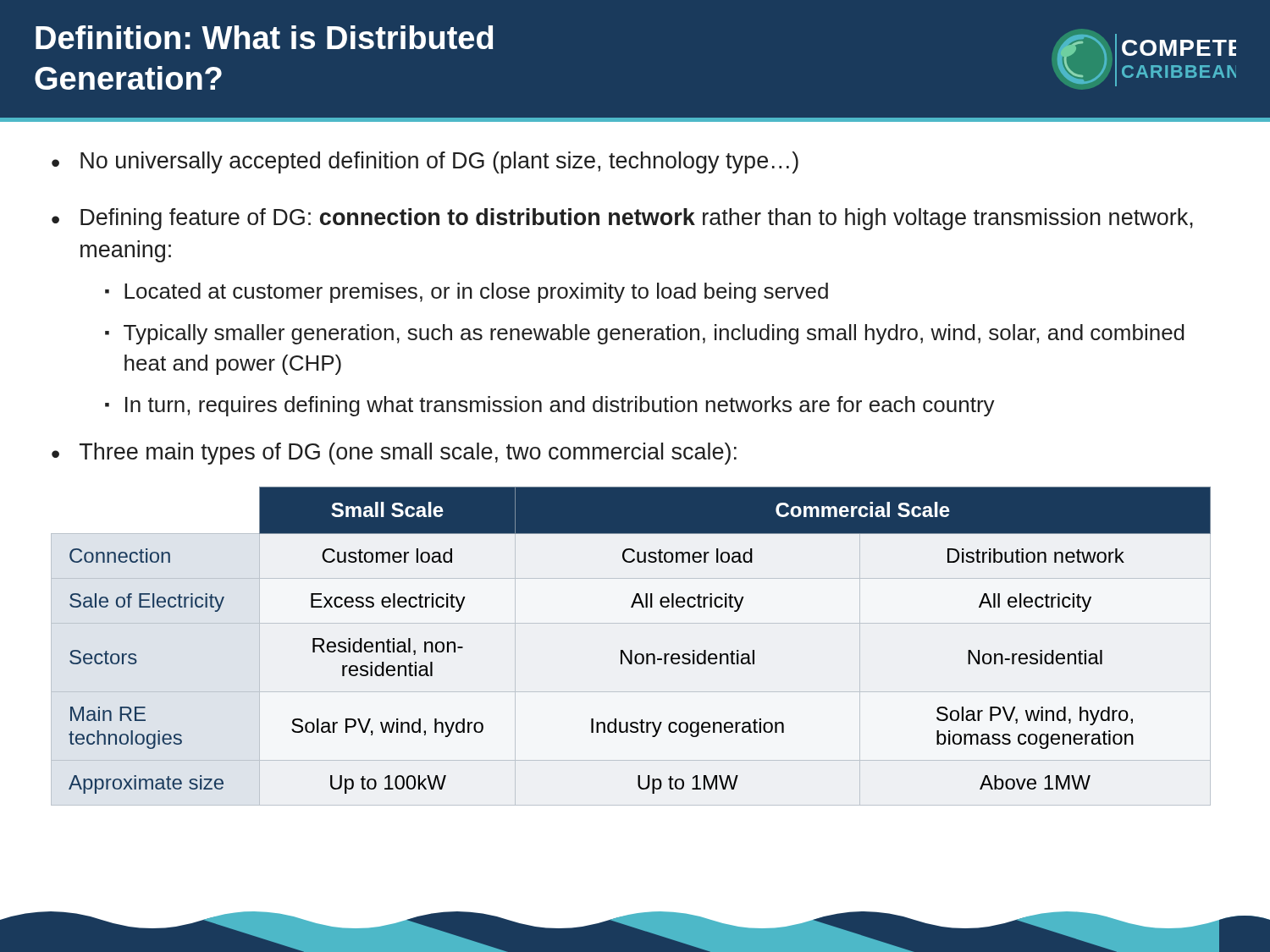Image resolution: width=1270 pixels, height=952 pixels.
Task: Select a table
Action: pyautogui.click(x=631, y=646)
